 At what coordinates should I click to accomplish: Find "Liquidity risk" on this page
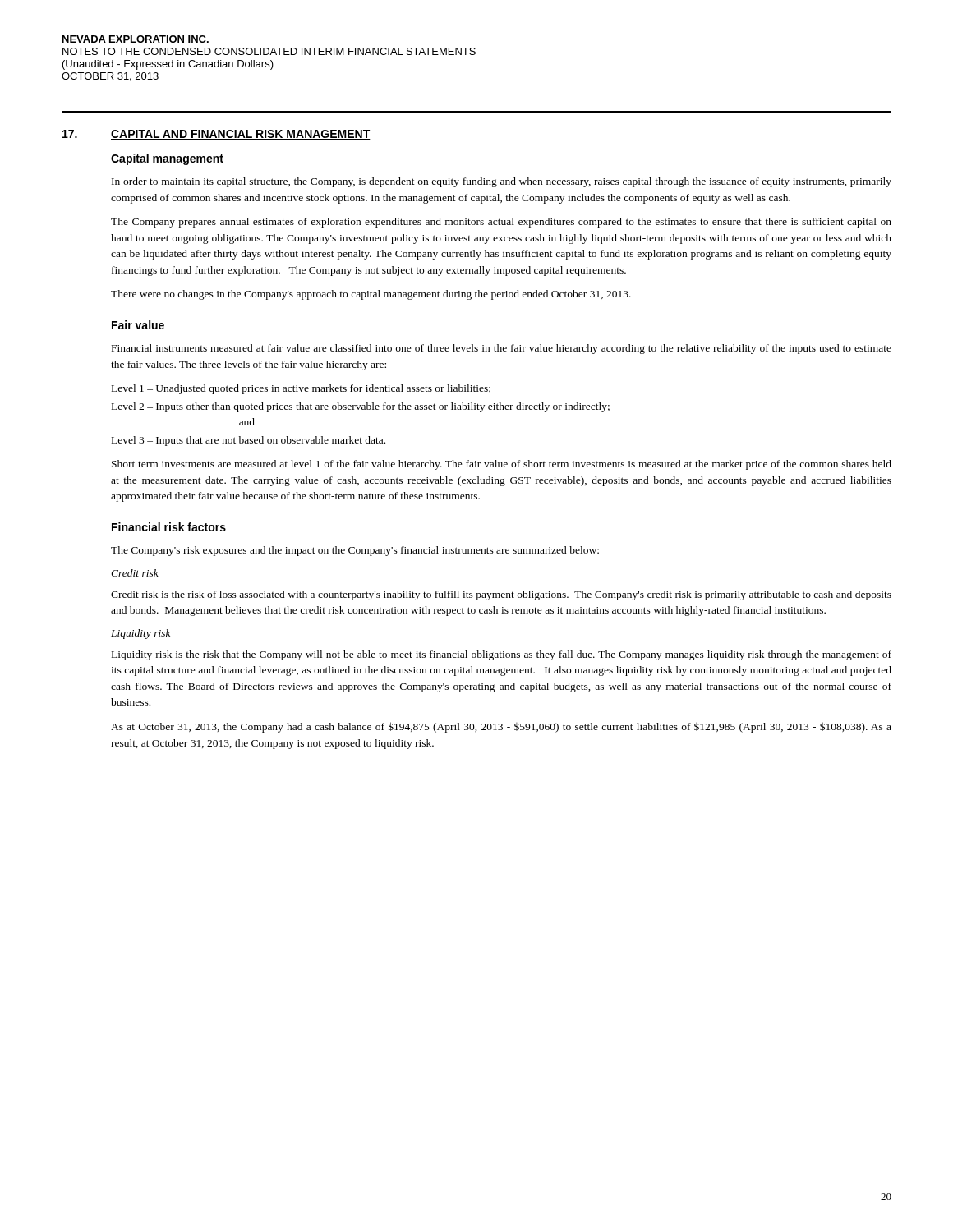tap(141, 633)
